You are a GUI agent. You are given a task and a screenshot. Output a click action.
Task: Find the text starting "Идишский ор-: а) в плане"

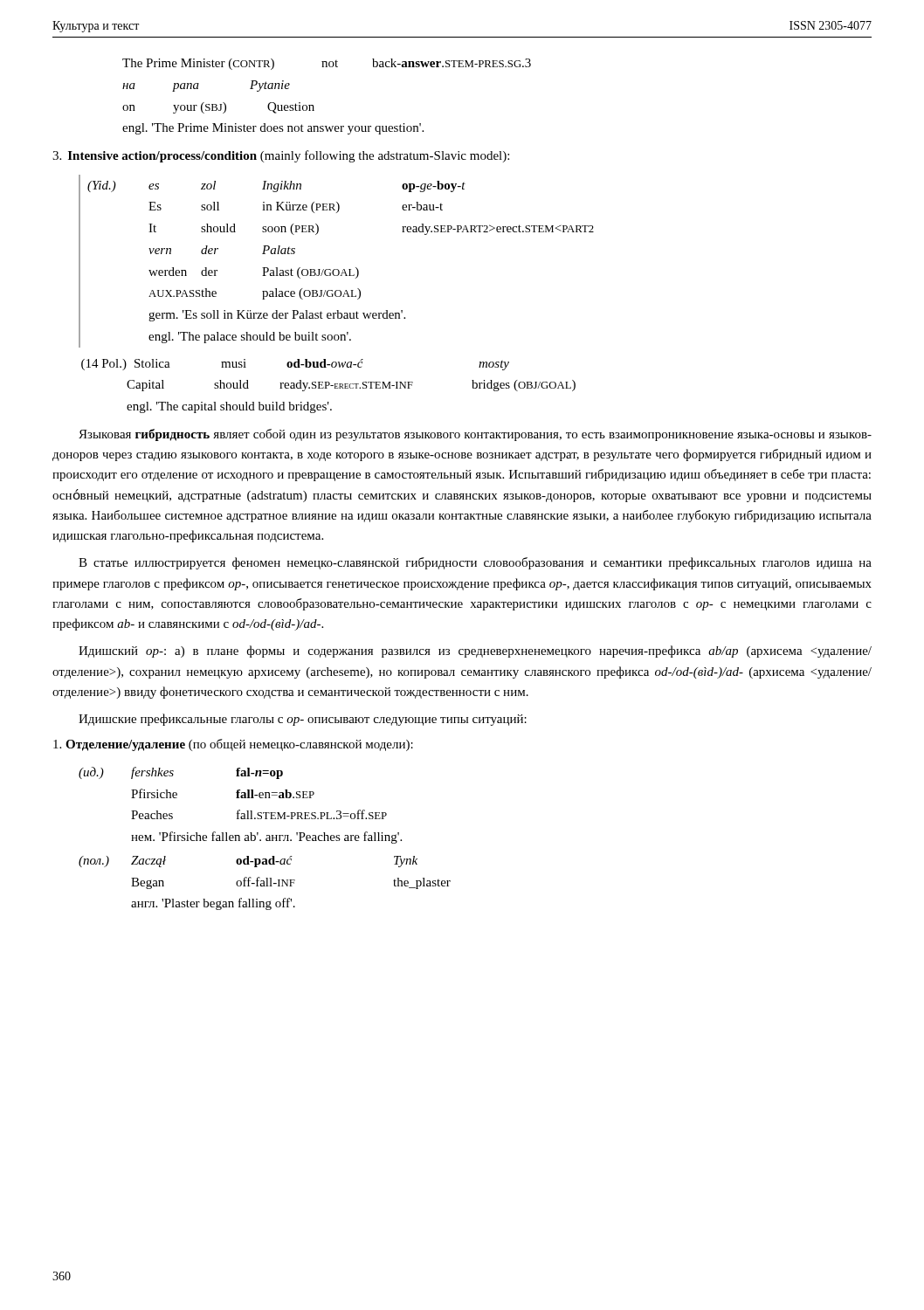click(462, 671)
